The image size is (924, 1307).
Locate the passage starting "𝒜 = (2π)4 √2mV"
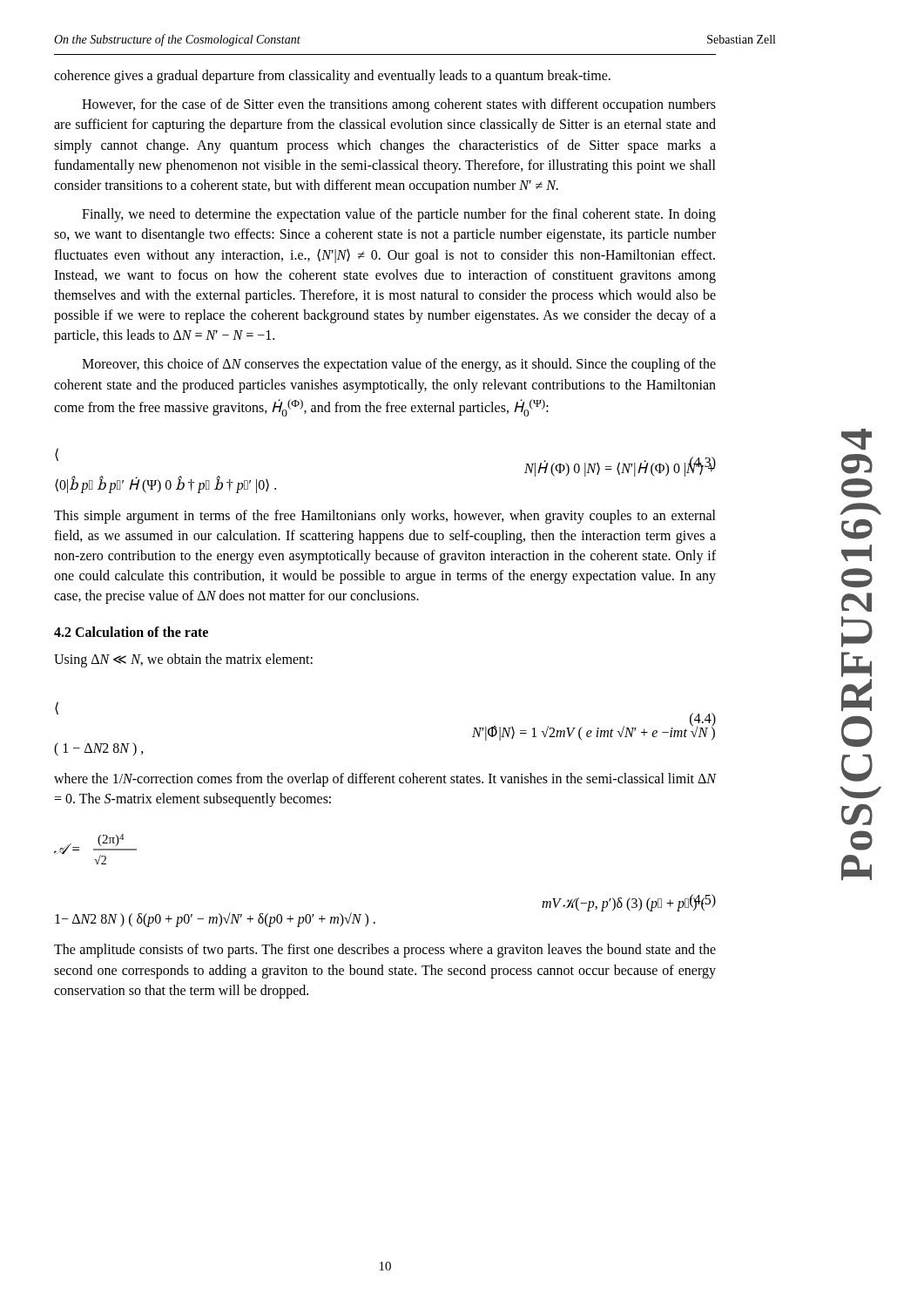(95, 849)
